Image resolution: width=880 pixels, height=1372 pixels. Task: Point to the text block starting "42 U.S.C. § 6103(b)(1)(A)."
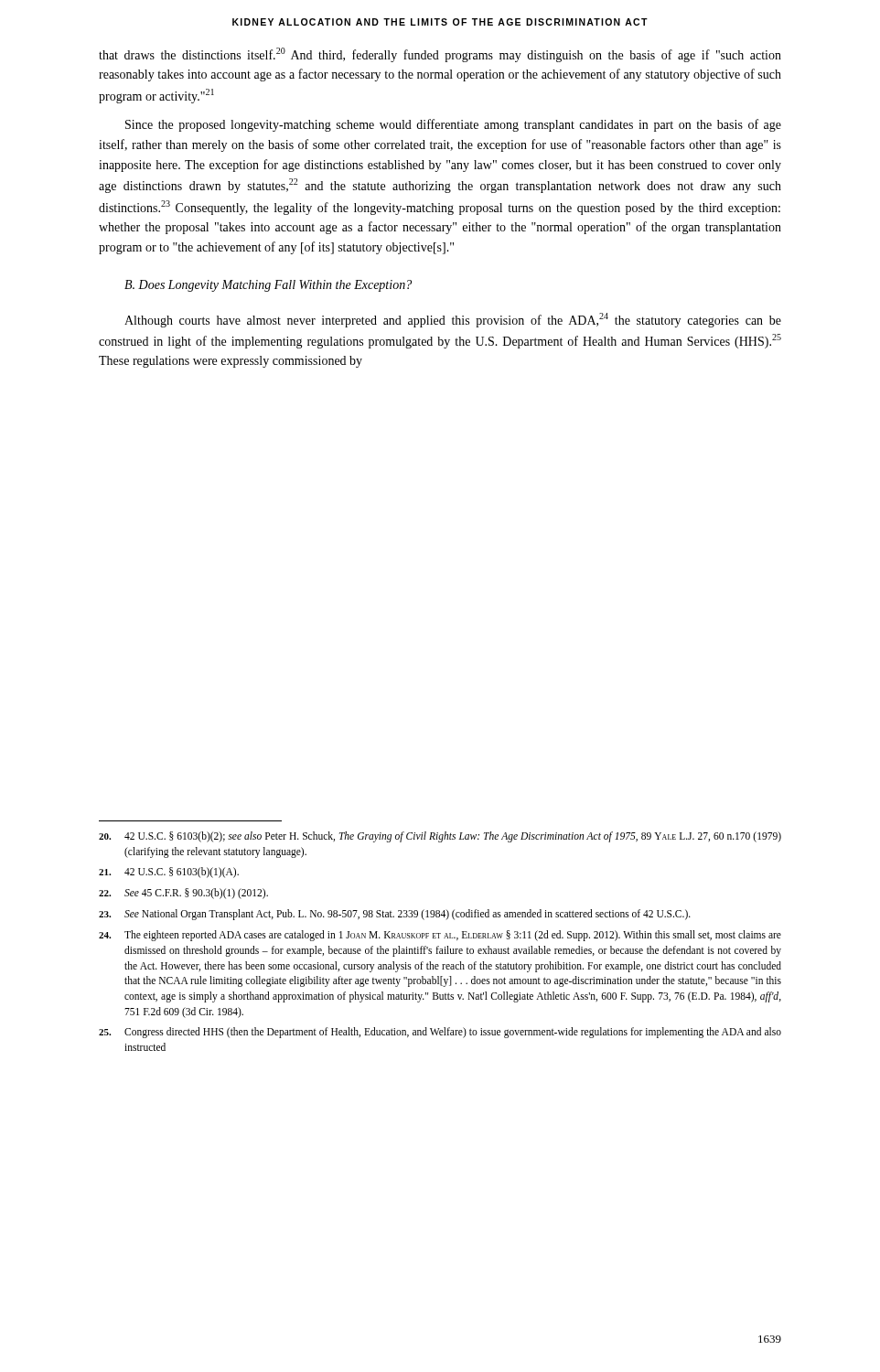169,873
